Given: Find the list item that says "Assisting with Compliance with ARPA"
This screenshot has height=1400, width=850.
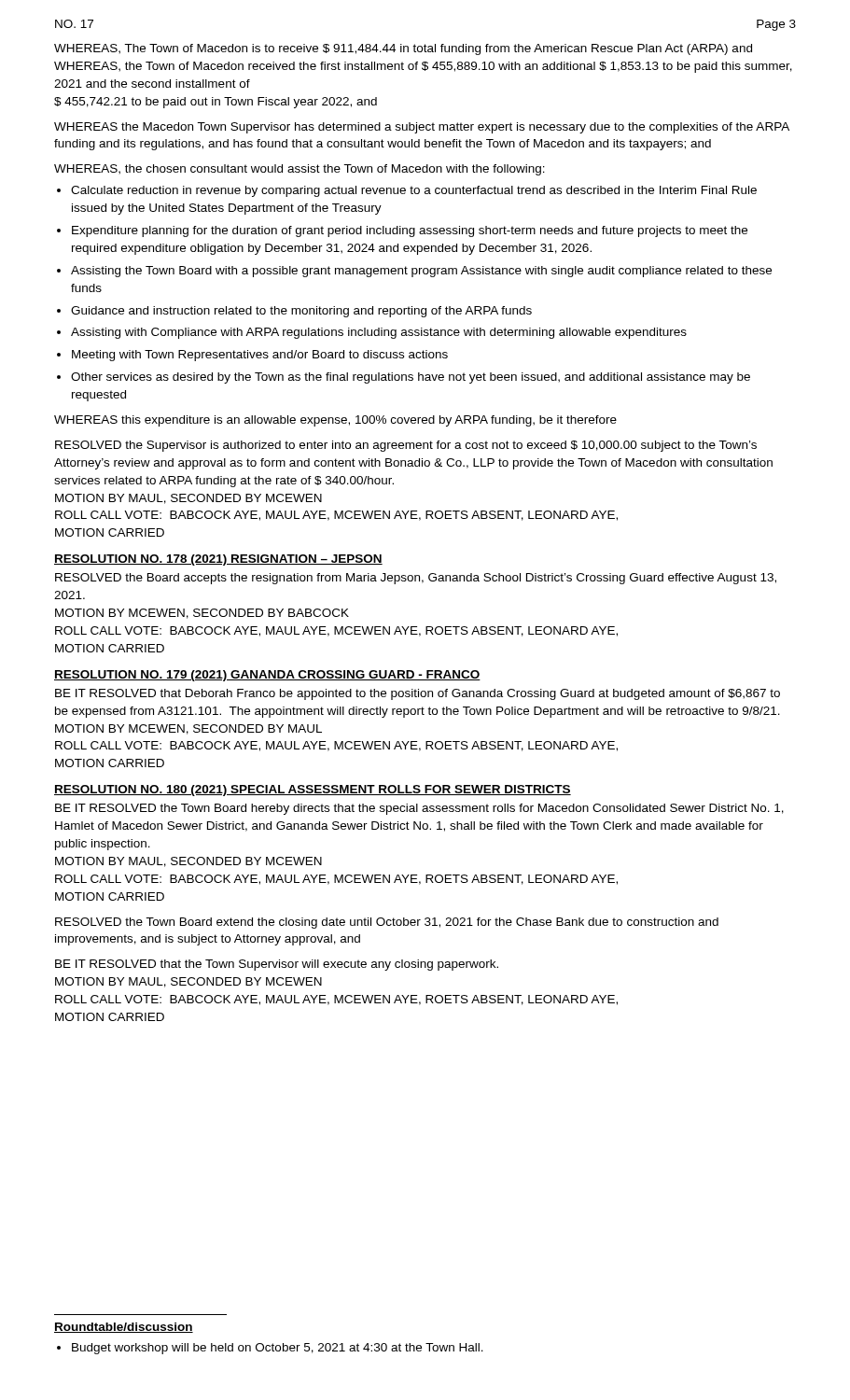Looking at the screenshot, I should point(379,332).
